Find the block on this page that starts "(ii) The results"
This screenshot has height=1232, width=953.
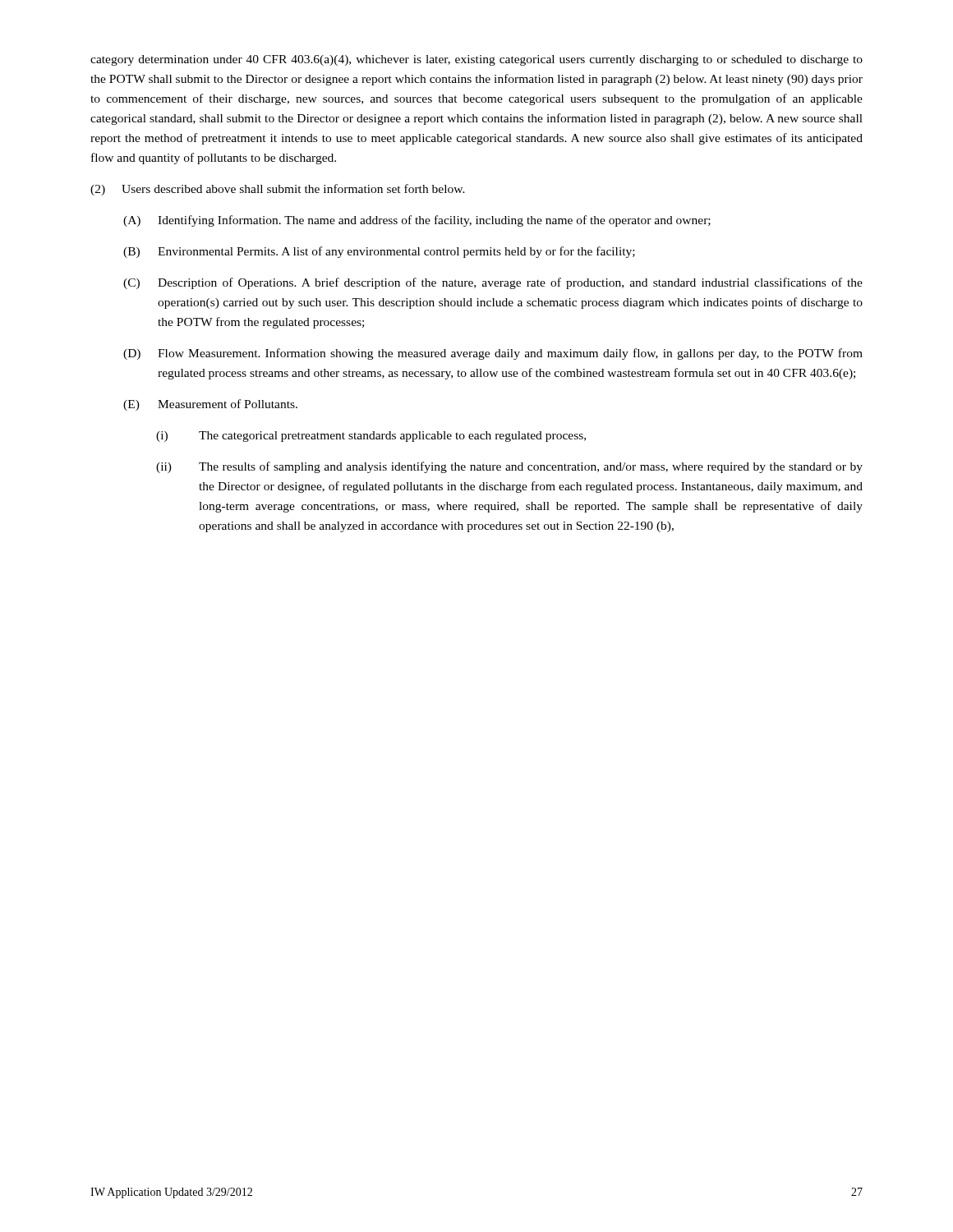[x=509, y=496]
